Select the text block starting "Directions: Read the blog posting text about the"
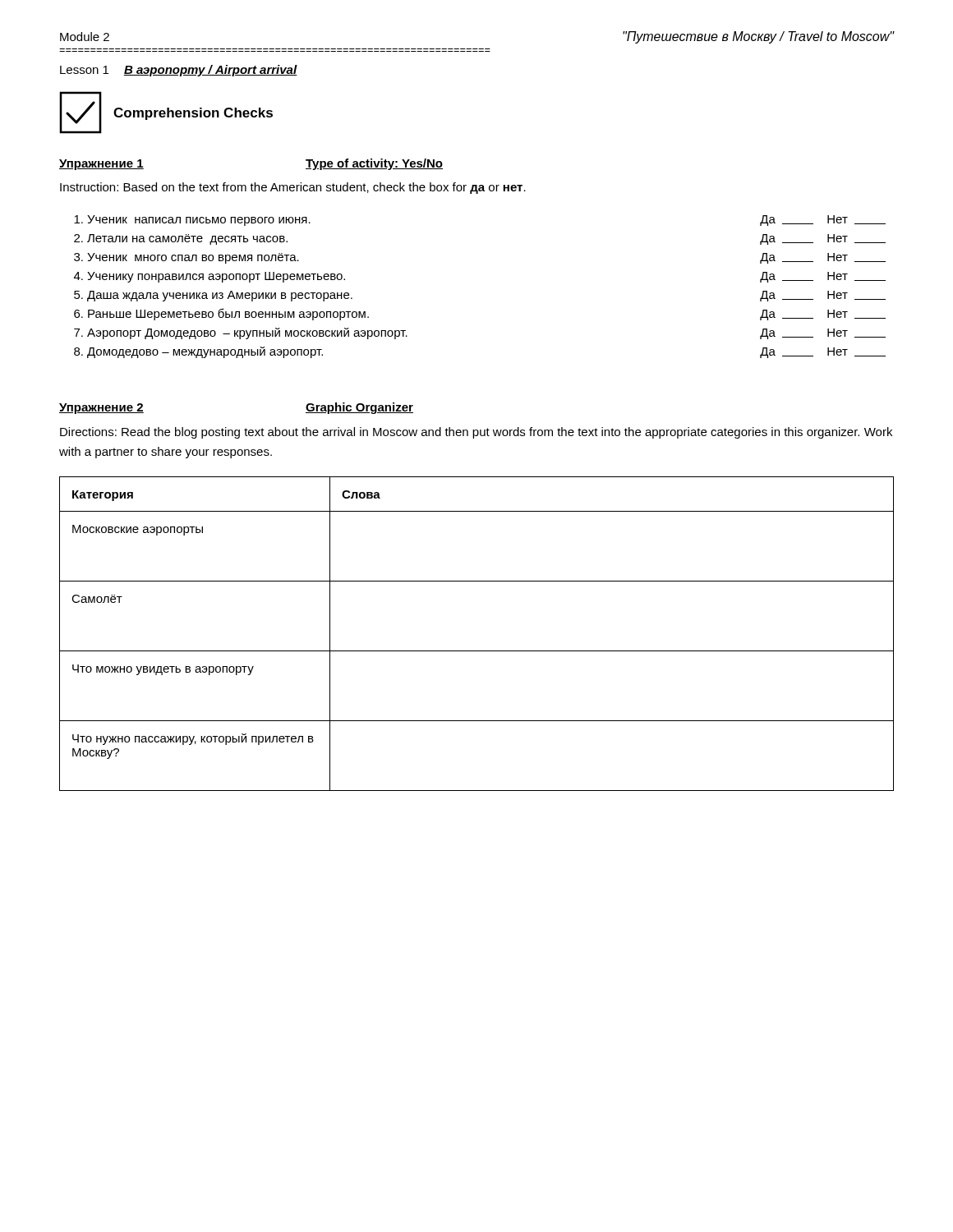The height and width of the screenshot is (1232, 953). pos(476,442)
